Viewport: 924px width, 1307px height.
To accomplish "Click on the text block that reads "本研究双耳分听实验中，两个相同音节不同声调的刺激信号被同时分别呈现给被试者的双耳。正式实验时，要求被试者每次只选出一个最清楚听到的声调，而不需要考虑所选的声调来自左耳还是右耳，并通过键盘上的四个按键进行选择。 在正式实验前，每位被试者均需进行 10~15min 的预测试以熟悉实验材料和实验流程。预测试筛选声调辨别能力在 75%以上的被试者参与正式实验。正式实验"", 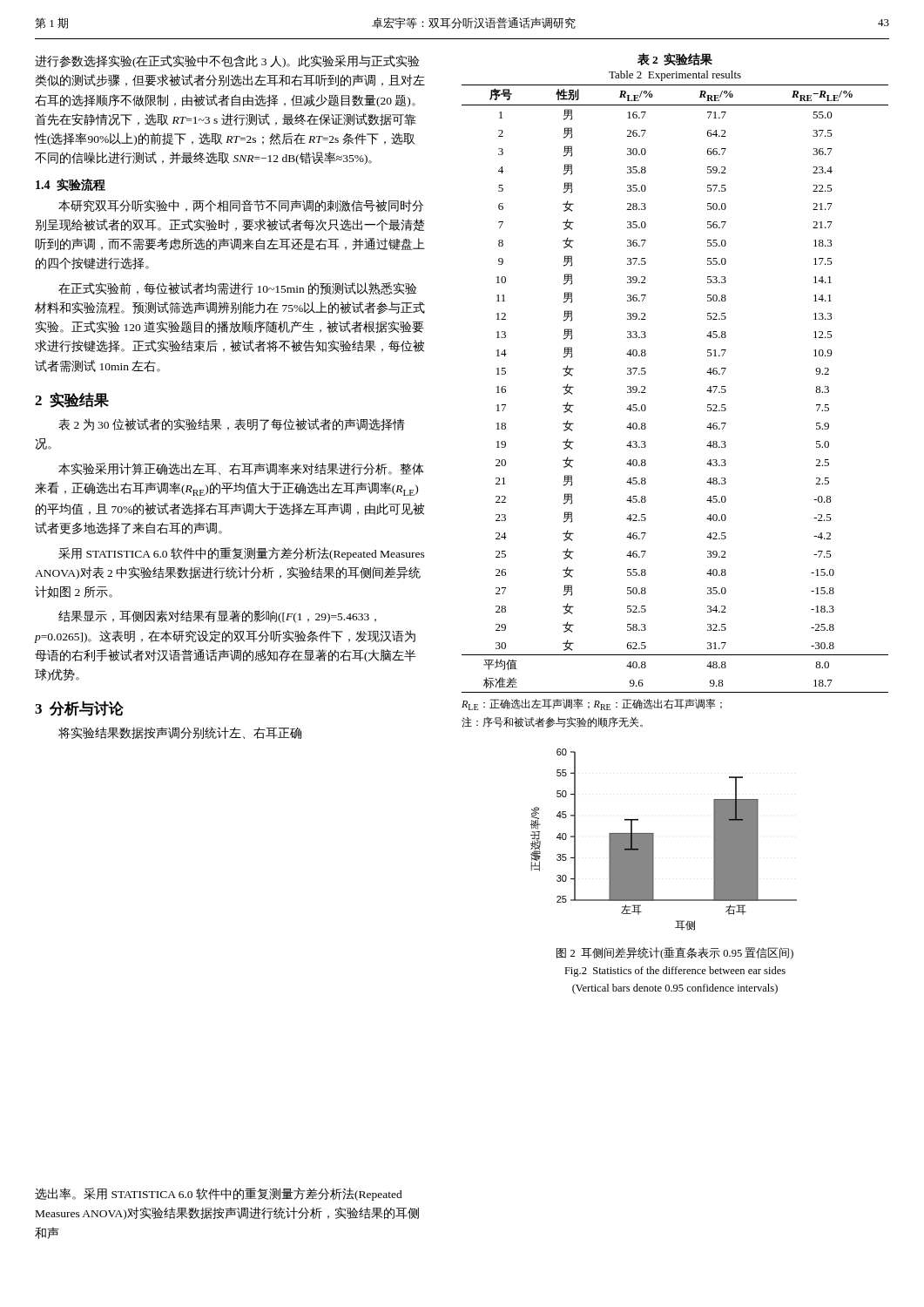I will click(231, 286).
